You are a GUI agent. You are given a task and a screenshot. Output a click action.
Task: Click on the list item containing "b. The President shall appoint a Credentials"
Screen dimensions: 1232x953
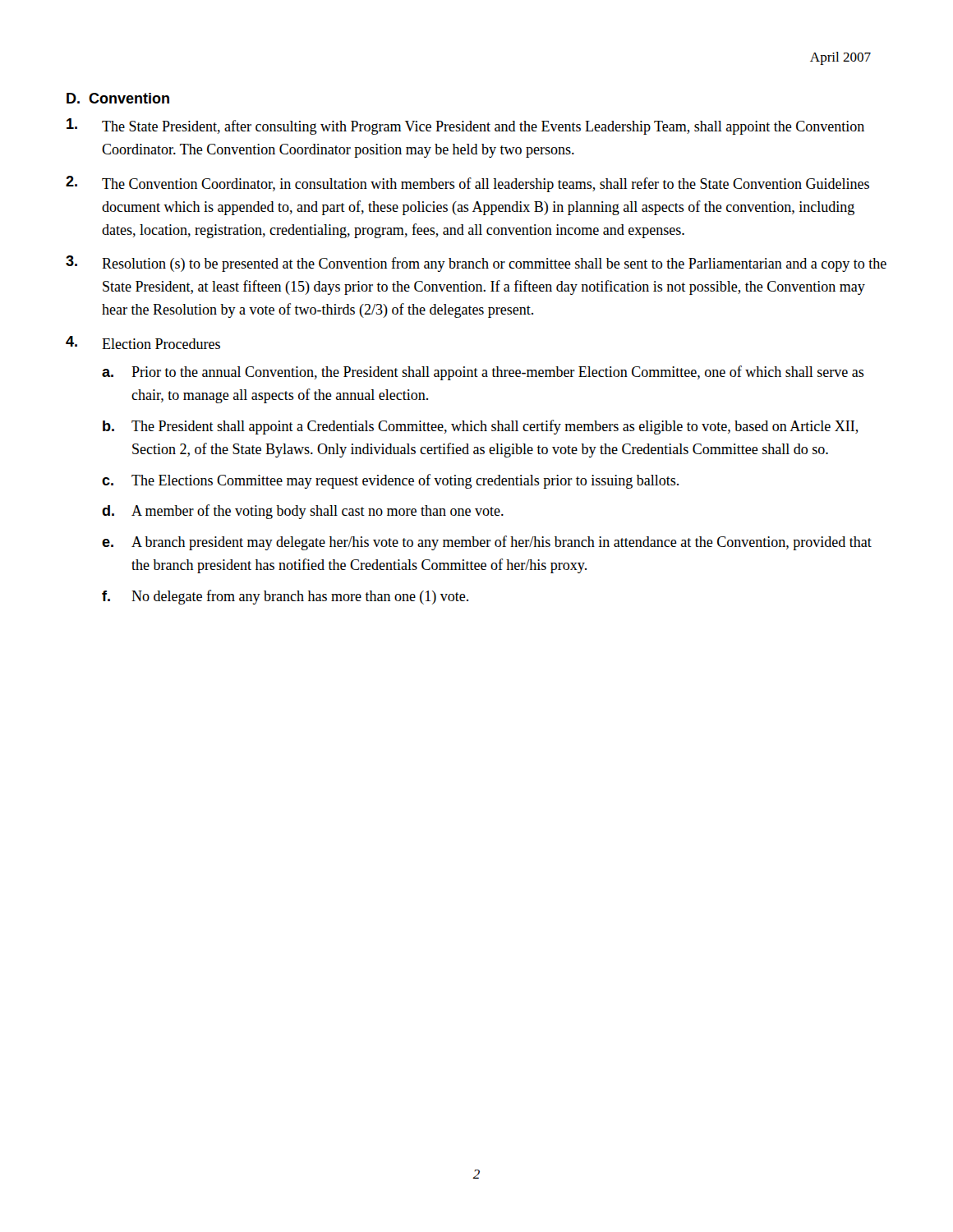pos(495,438)
